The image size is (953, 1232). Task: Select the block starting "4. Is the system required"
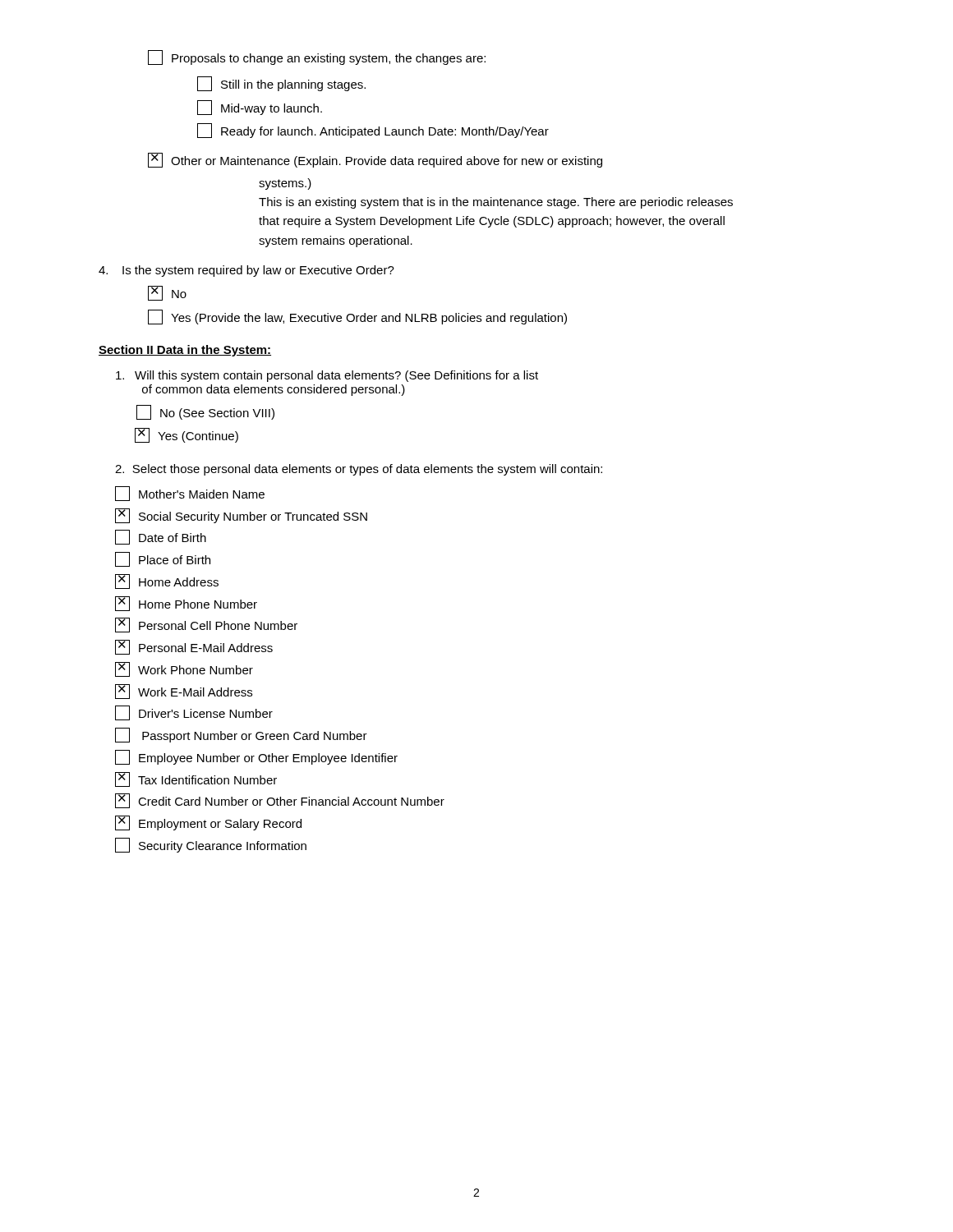[246, 270]
